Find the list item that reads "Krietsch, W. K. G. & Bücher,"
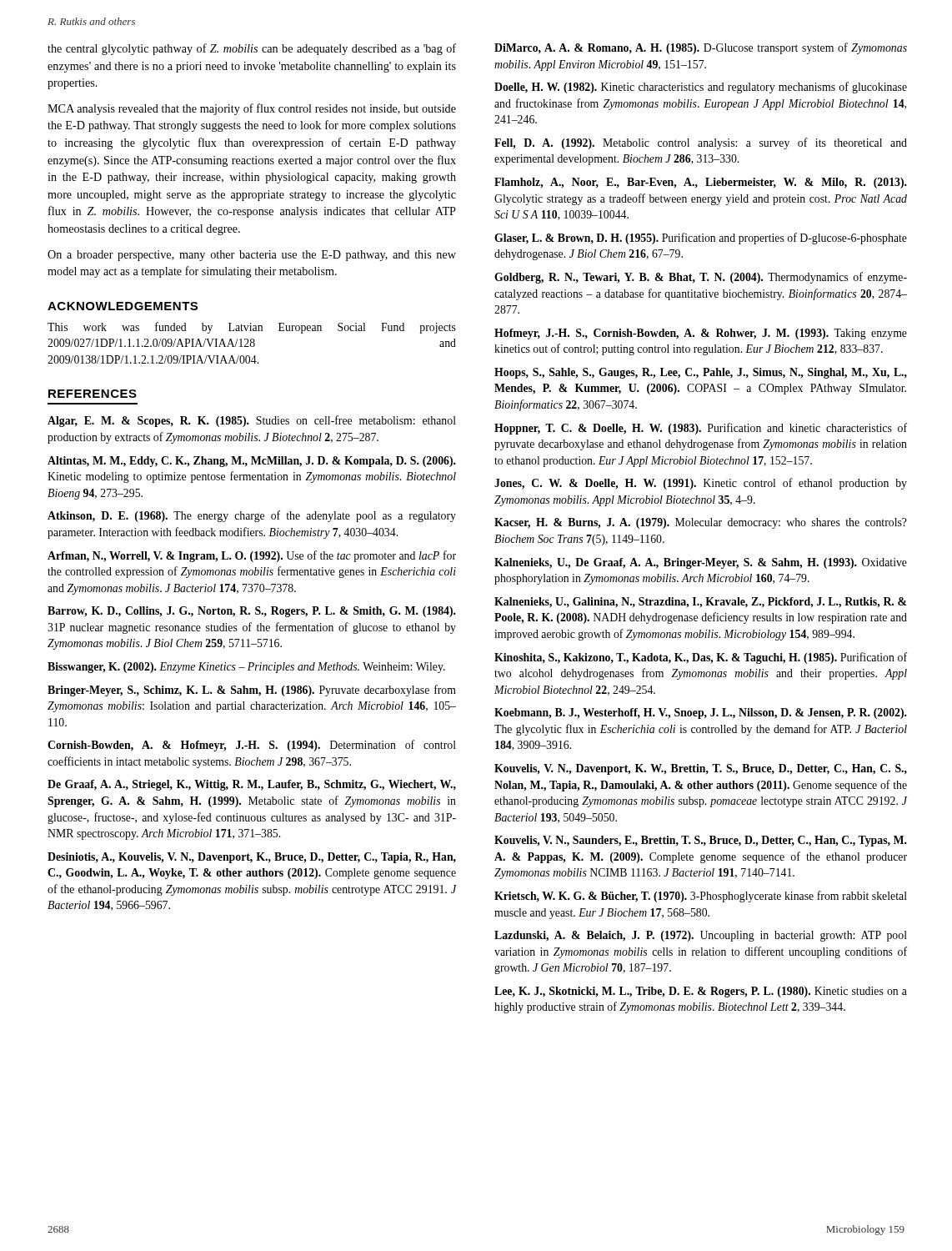The width and height of the screenshot is (952, 1251). pyautogui.click(x=701, y=904)
